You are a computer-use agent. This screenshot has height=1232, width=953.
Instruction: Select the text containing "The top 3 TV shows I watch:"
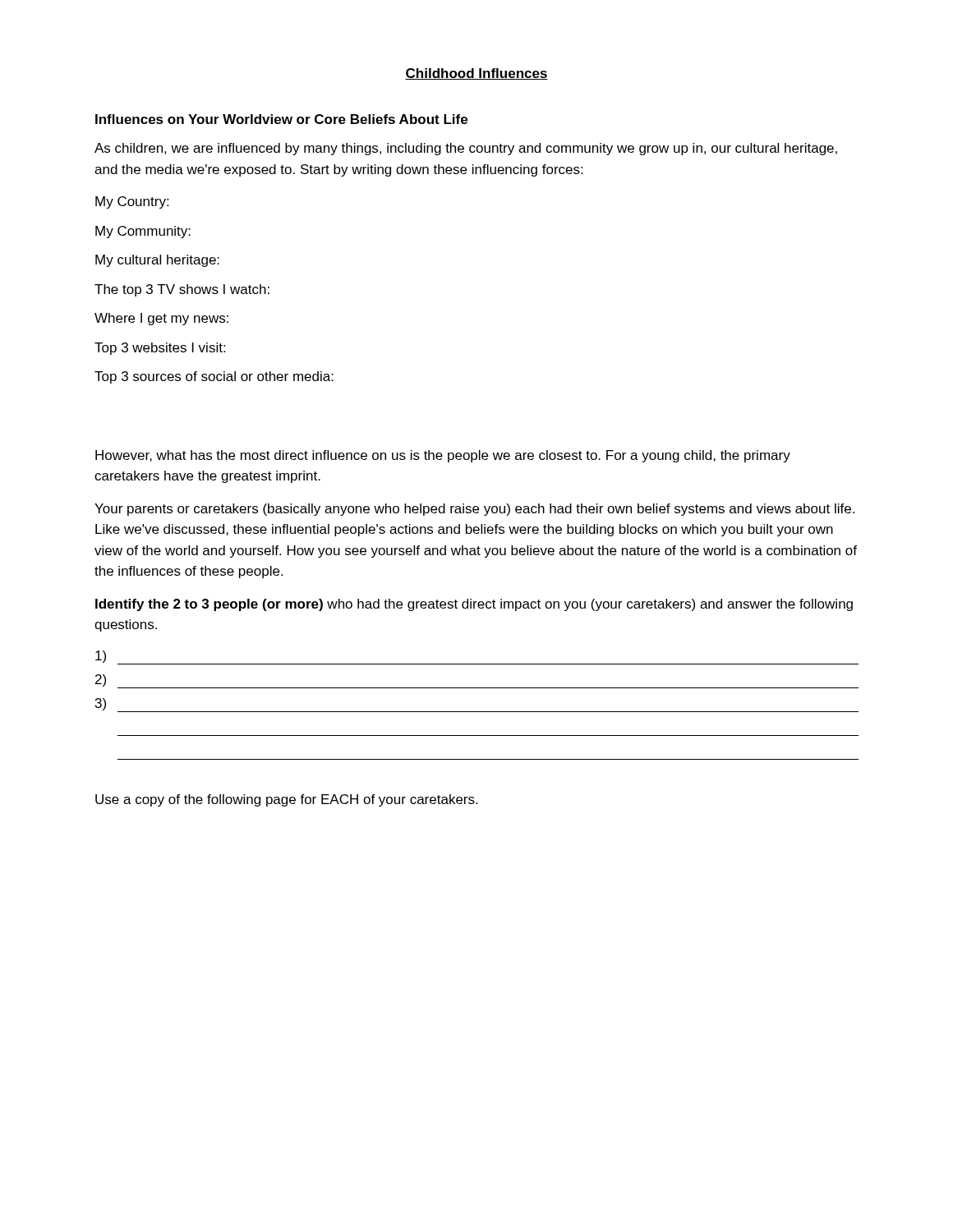(x=182, y=289)
